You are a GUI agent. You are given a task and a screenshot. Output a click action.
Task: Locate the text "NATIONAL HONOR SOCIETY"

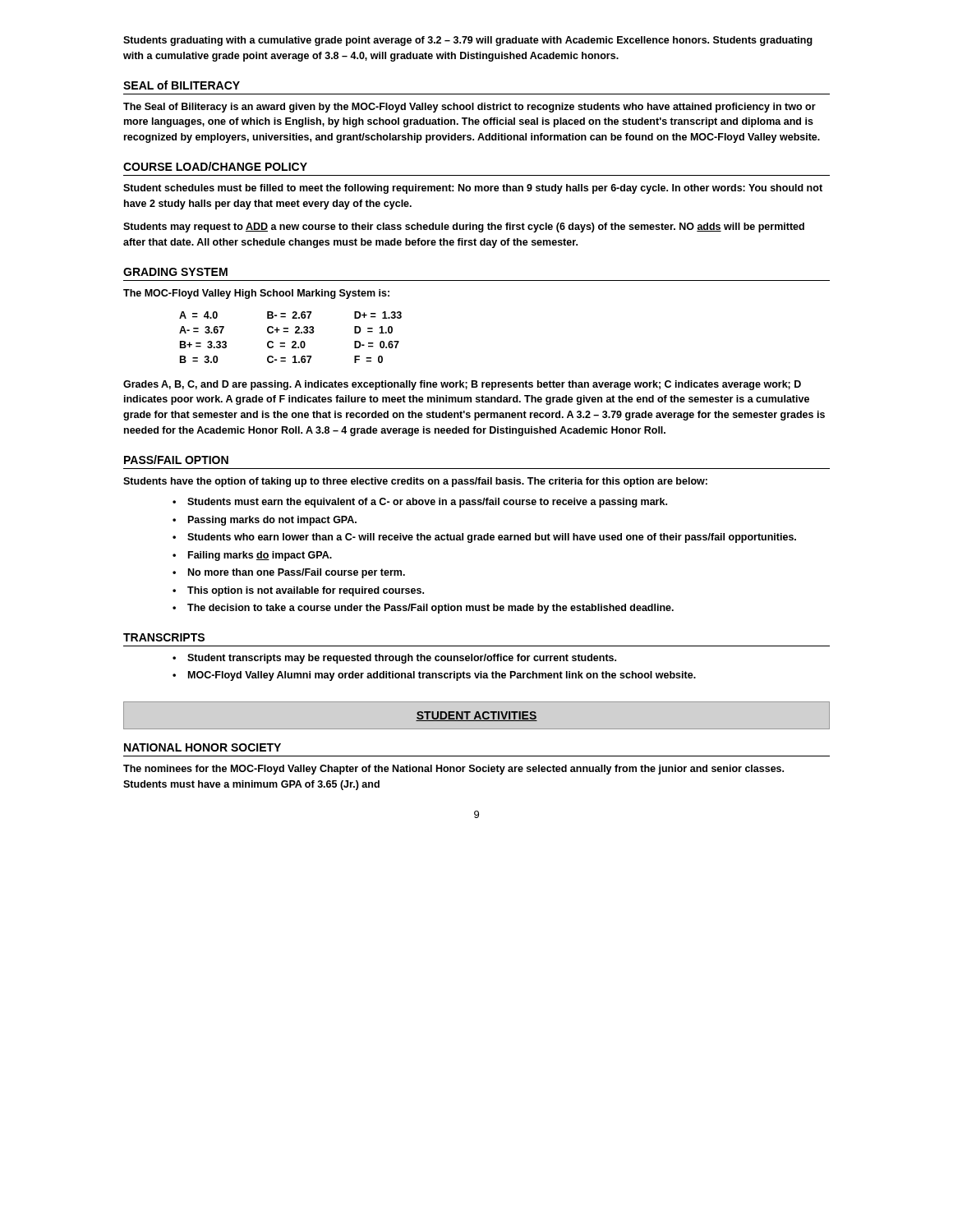pyautogui.click(x=202, y=747)
